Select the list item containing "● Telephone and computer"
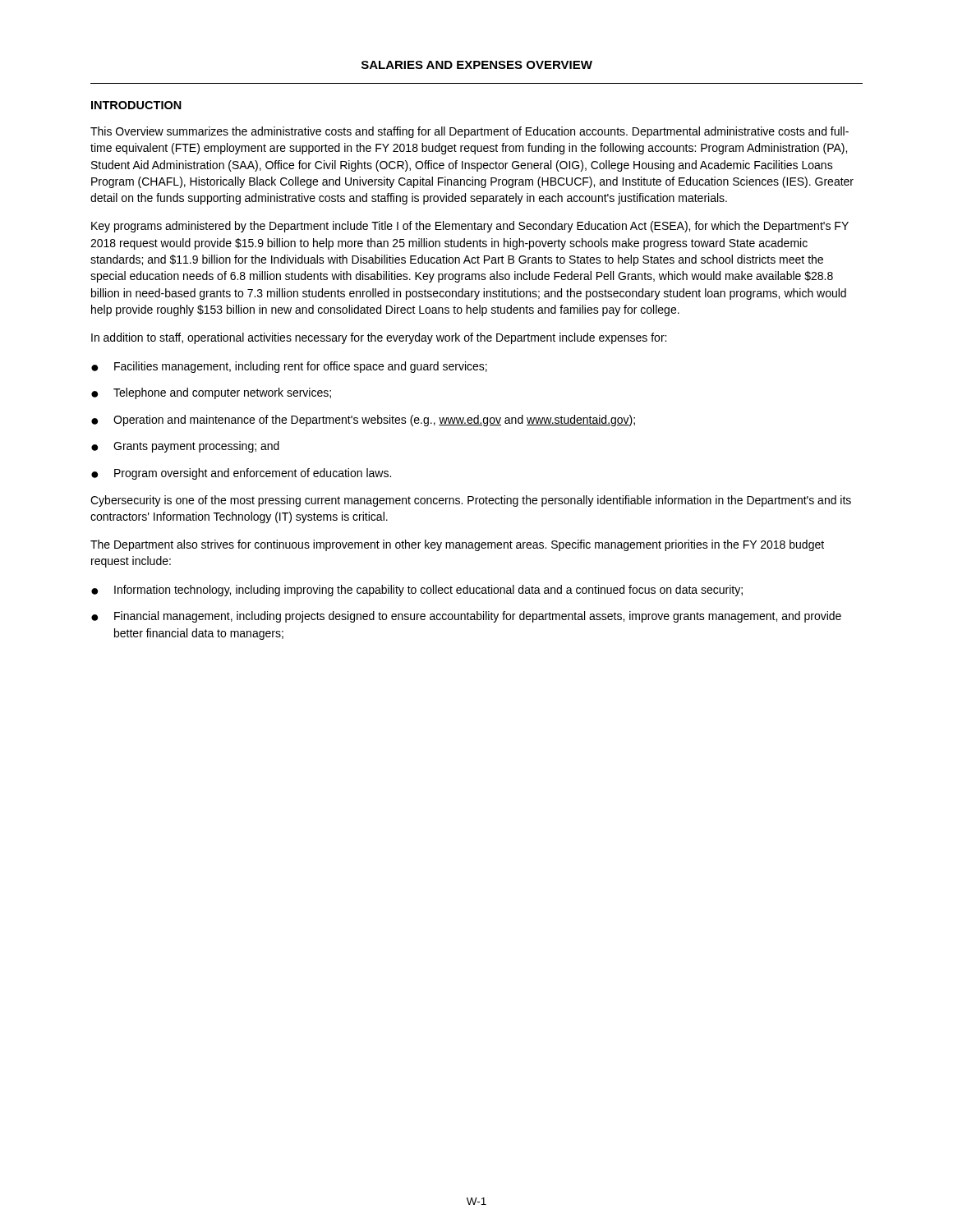This screenshot has height=1232, width=953. 211,393
